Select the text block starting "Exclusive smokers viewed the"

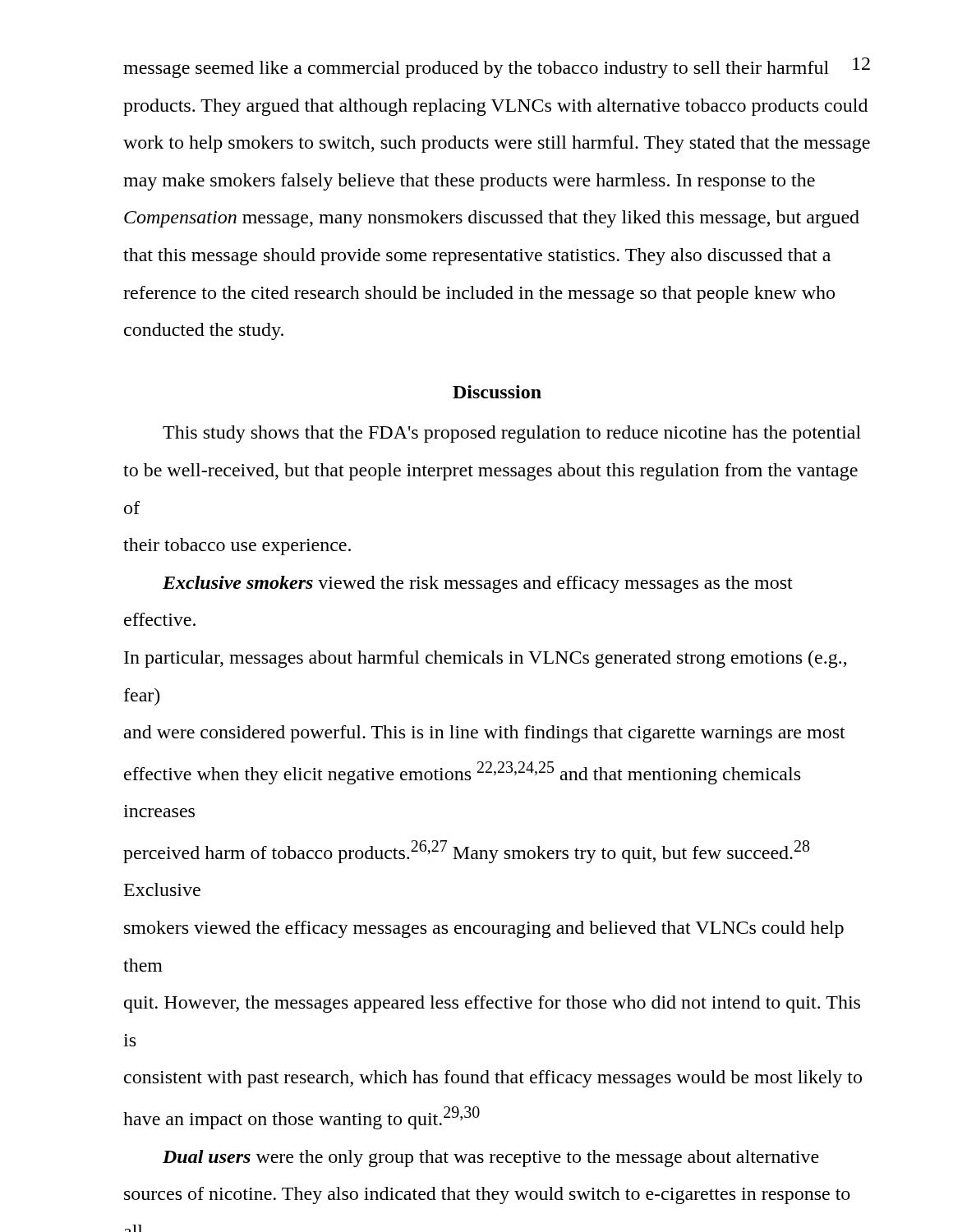click(x=497, y=851)
